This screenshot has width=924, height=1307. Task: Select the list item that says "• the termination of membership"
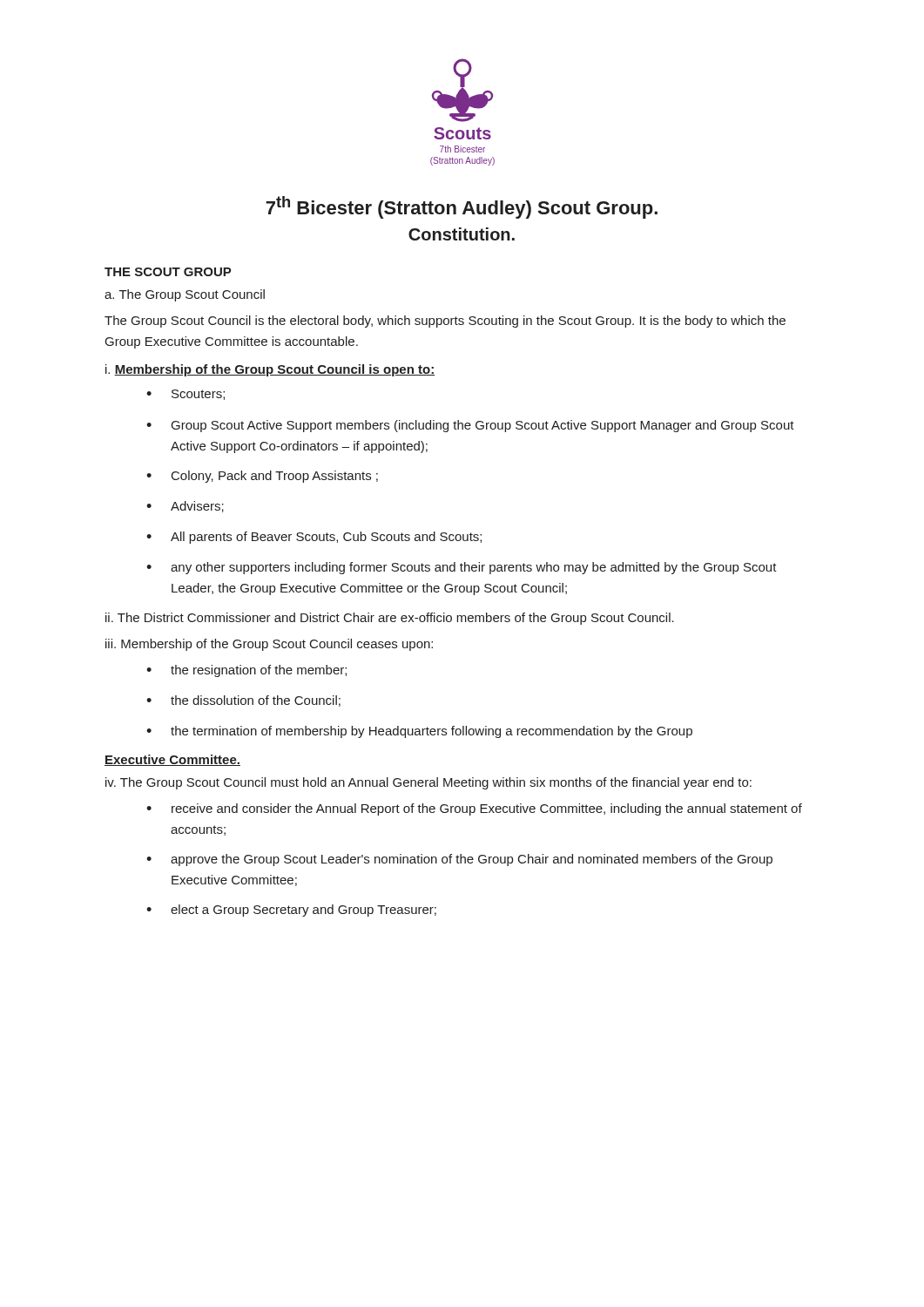415,732
